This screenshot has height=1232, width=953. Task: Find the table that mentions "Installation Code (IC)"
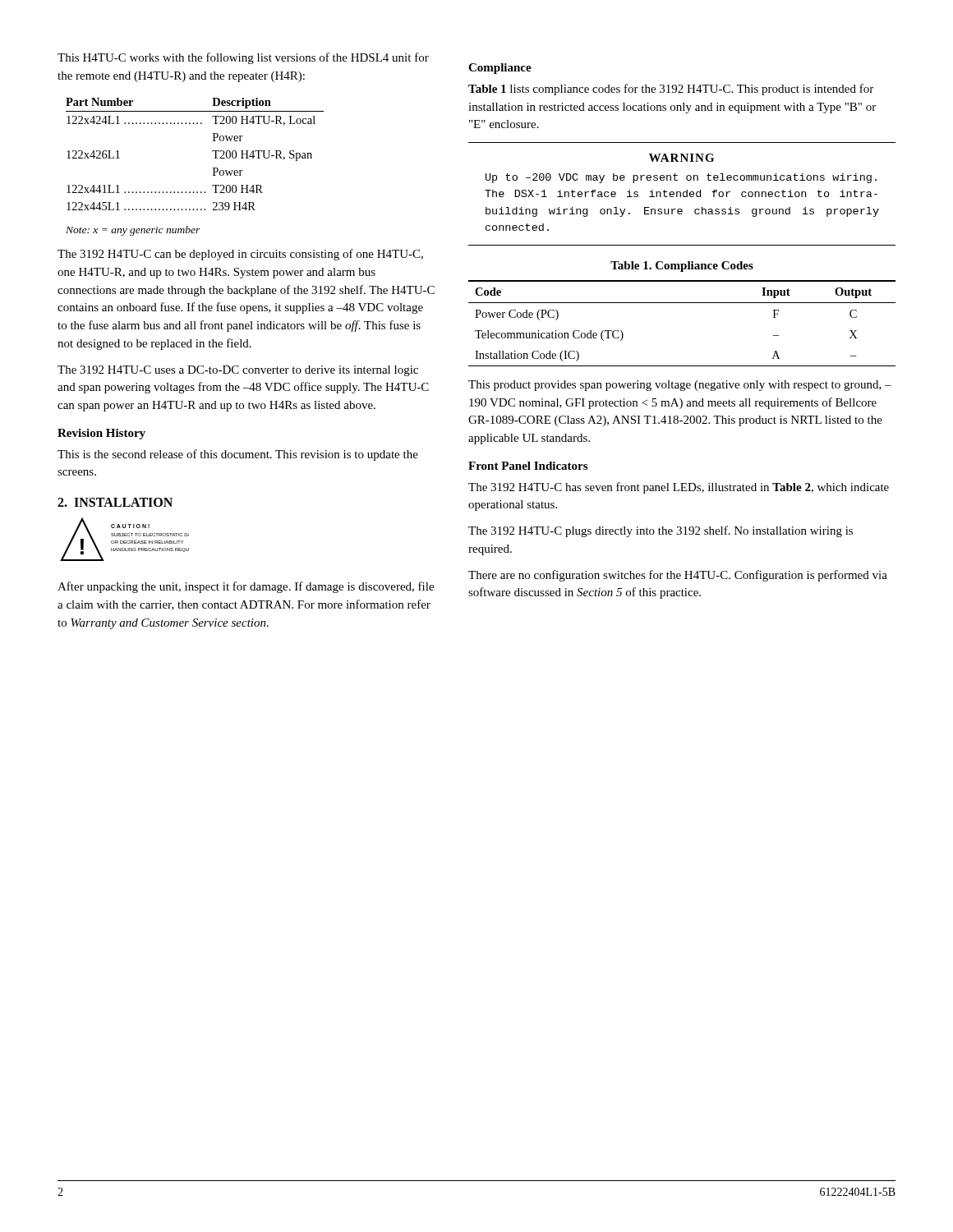click(x=682, y=323)
